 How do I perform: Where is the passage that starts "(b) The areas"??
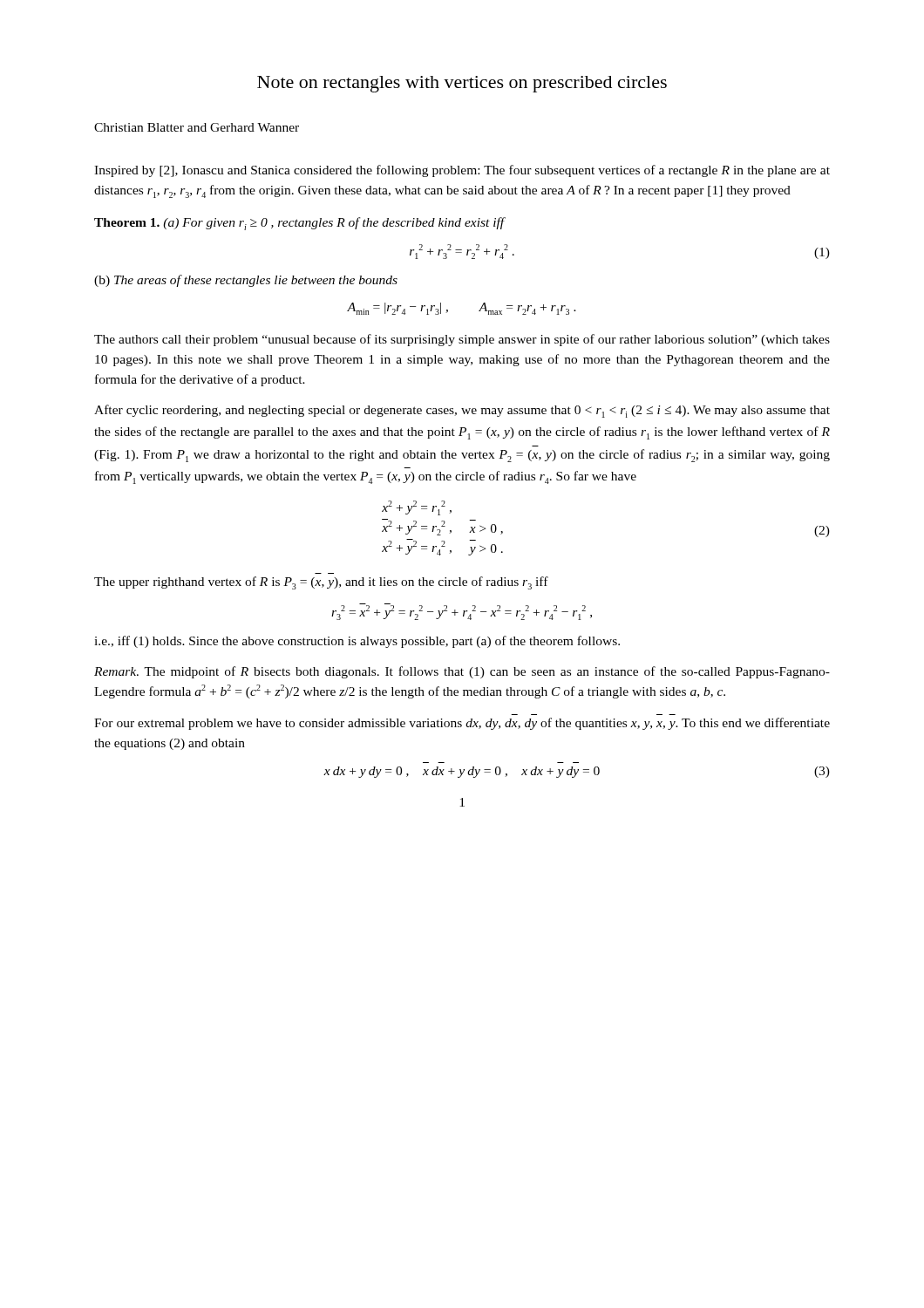(x=246, y=280)
